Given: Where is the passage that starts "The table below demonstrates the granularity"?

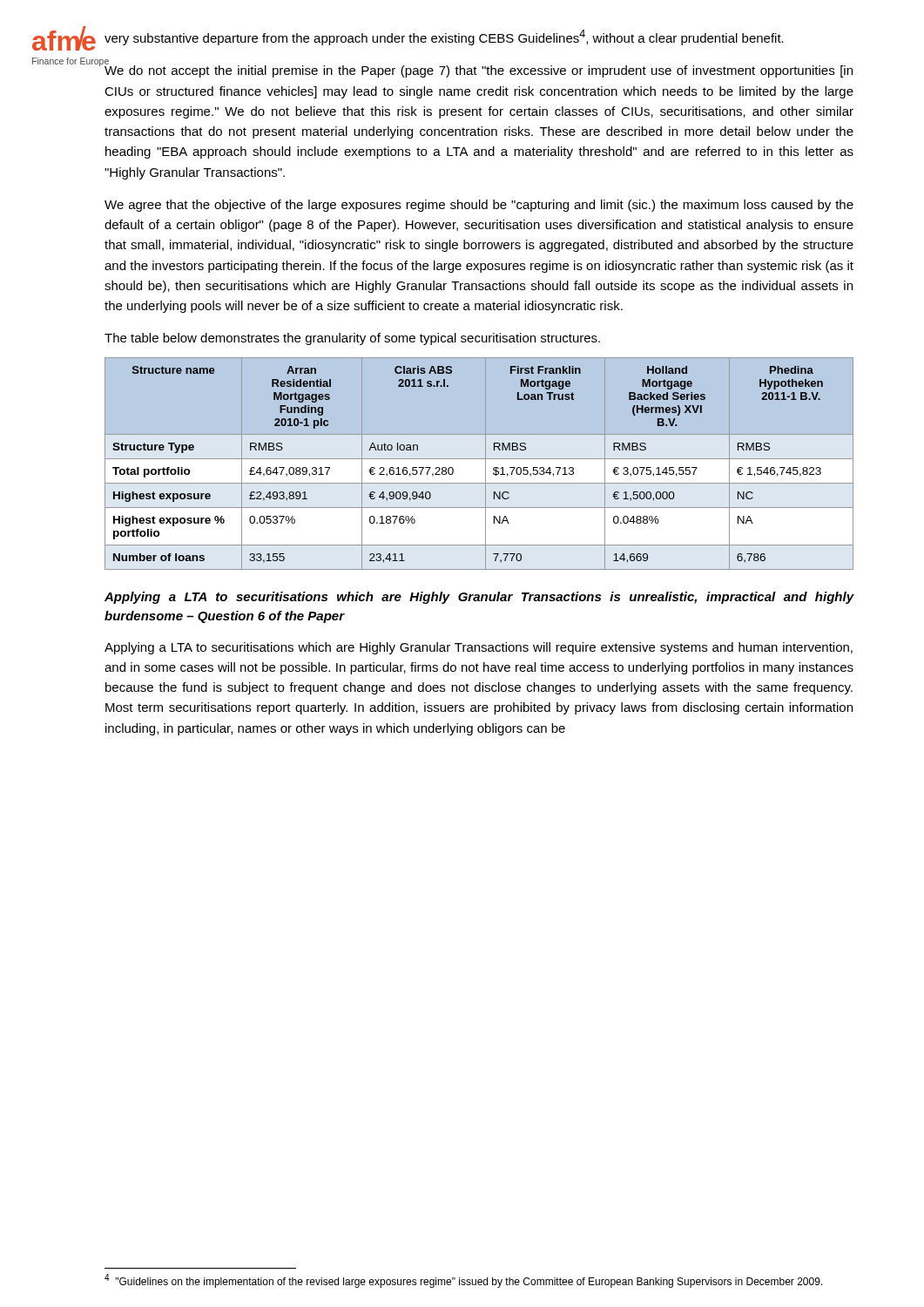Looking at the screenshot, I should click(353, 338).
